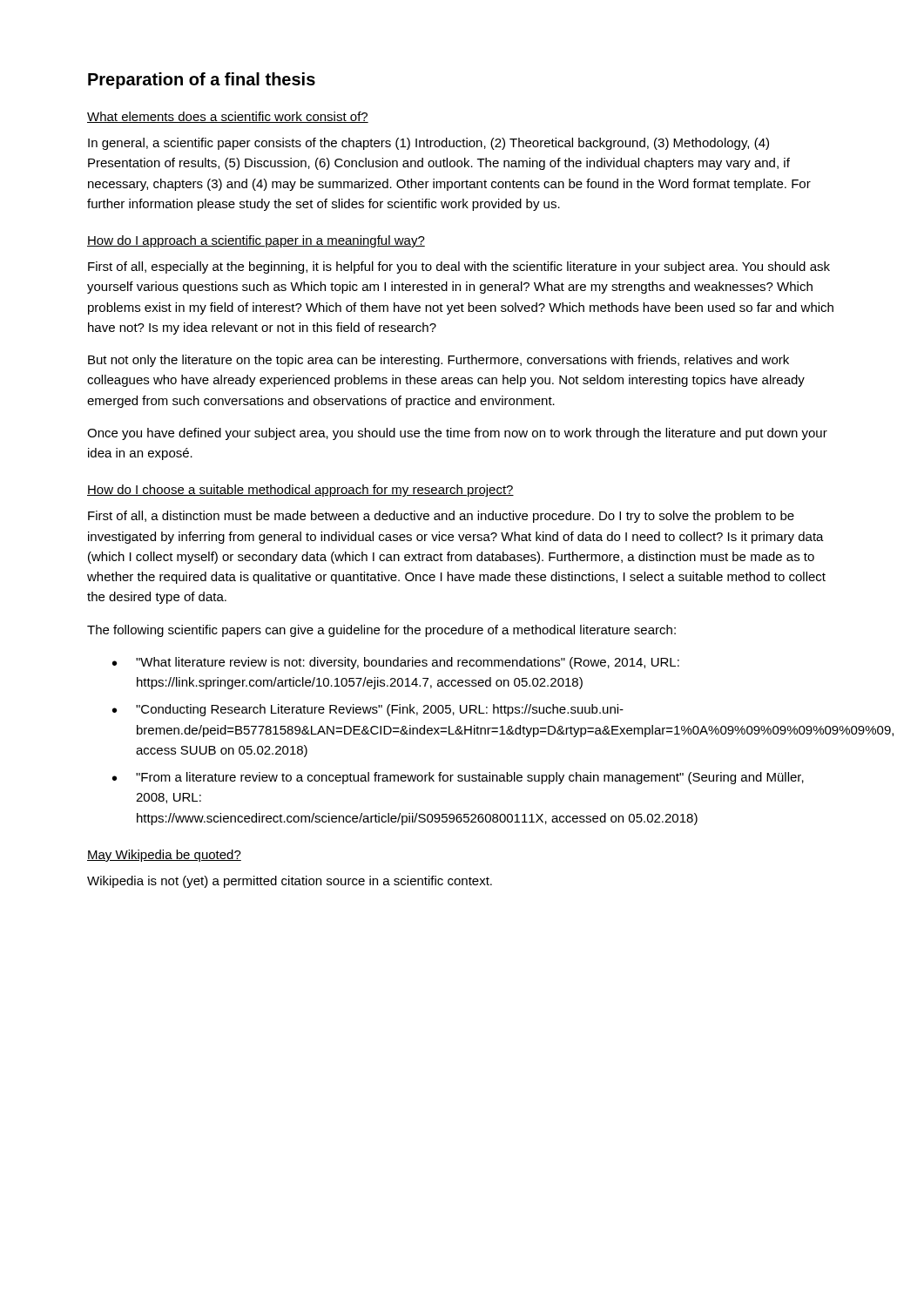Select the title
The height and width of the screenshot is (1307, 924).
201,79
